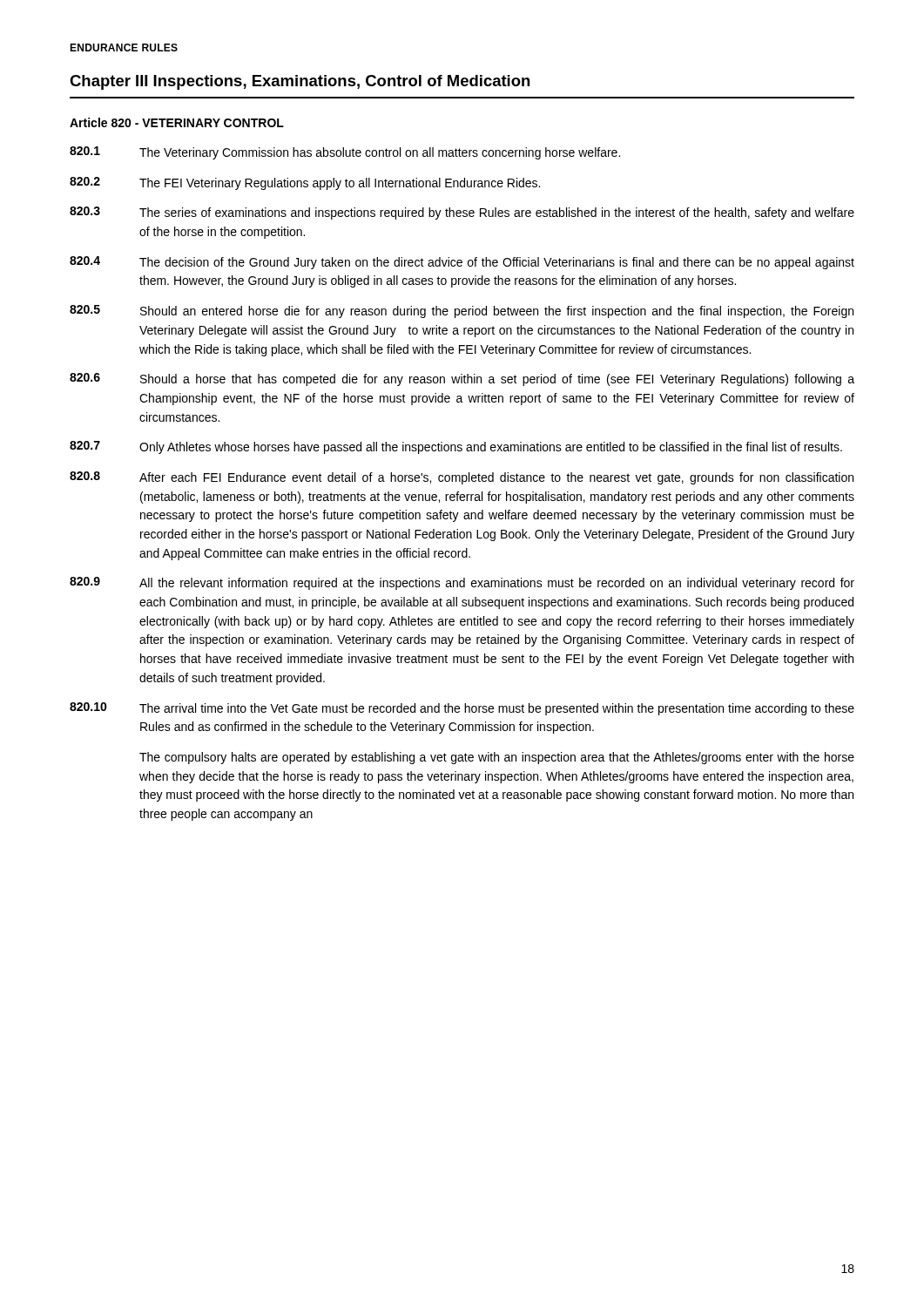The width and height of the screenshot is (924, 1307).
Task: Find the region starting "Article 820 - VETERINARY CONTROL"
Action: pos(177,123)
